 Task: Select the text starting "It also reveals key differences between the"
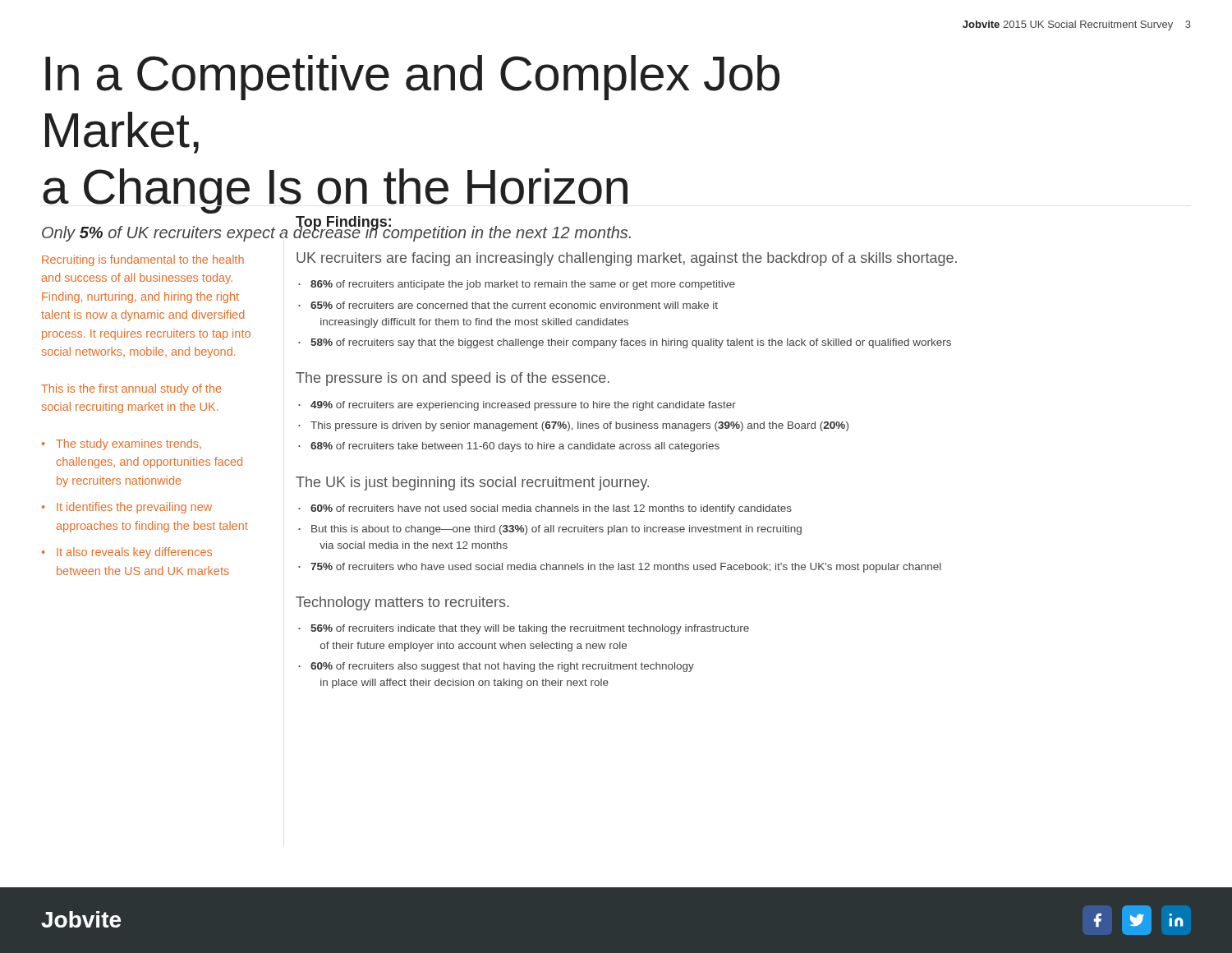[x=143, y=561]
